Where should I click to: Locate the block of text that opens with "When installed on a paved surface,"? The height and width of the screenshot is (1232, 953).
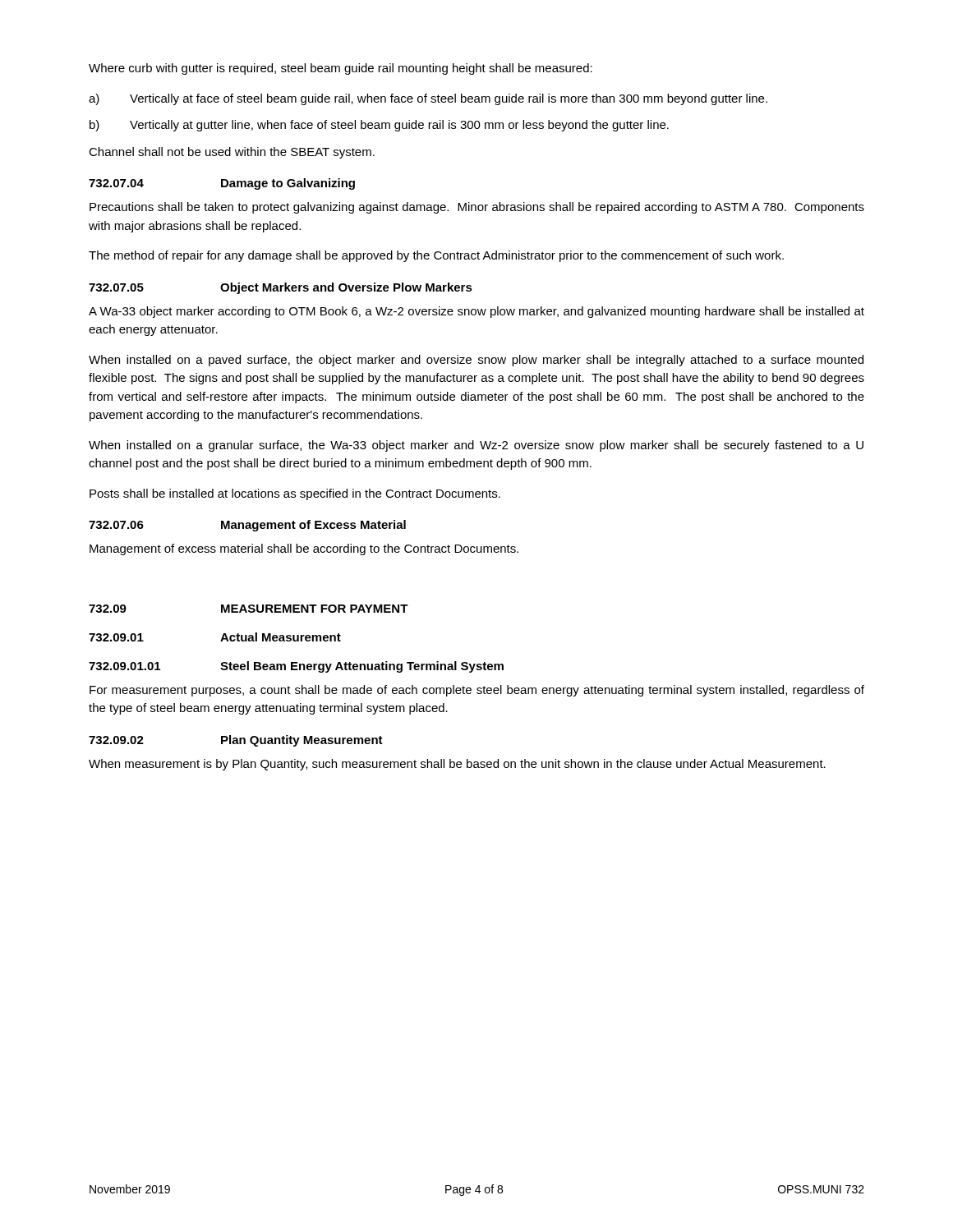pyautogui.click(x=476, y=387)
